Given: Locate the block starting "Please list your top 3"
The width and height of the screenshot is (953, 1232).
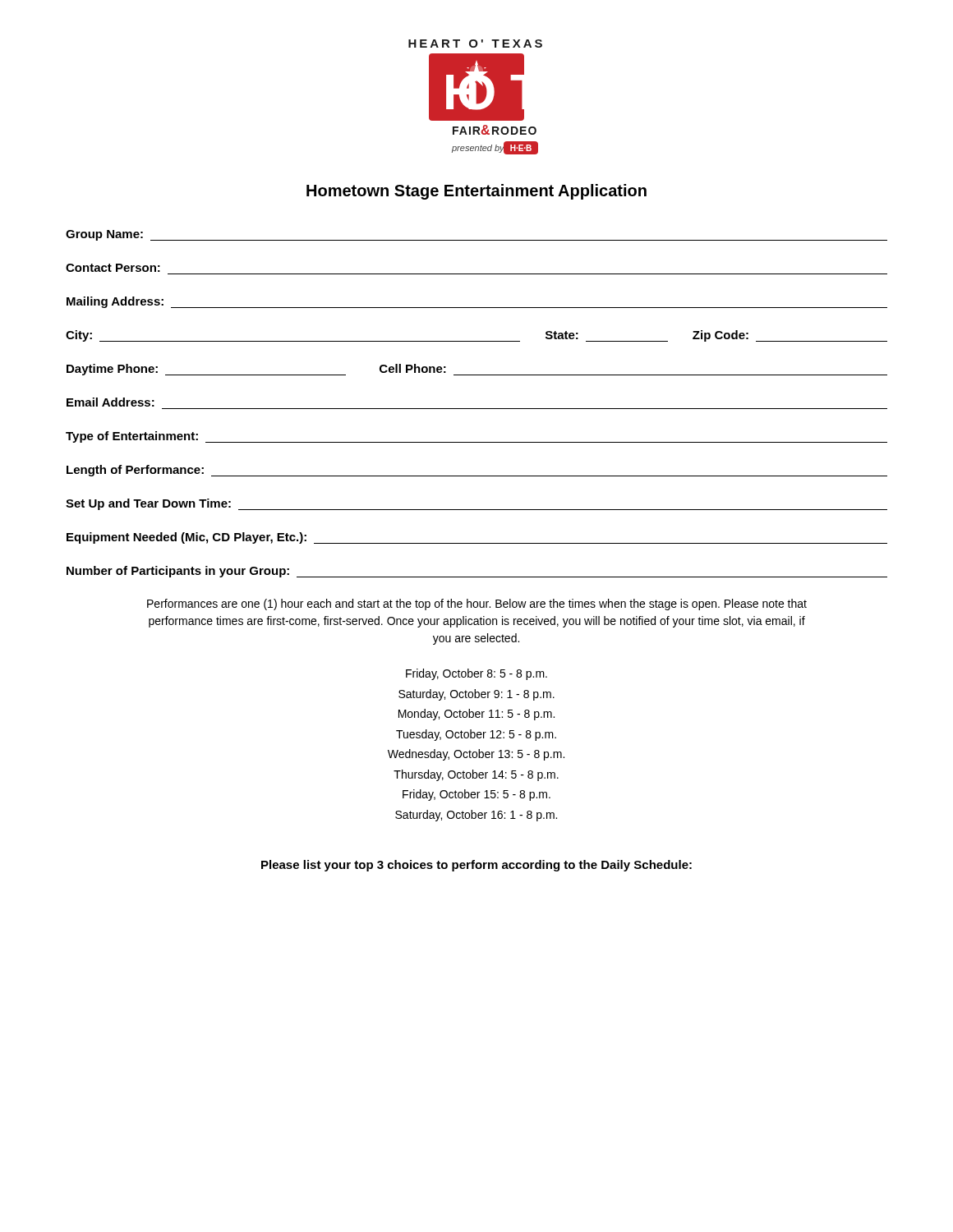Looking at the screenshot, I should [x=476, y=864].
